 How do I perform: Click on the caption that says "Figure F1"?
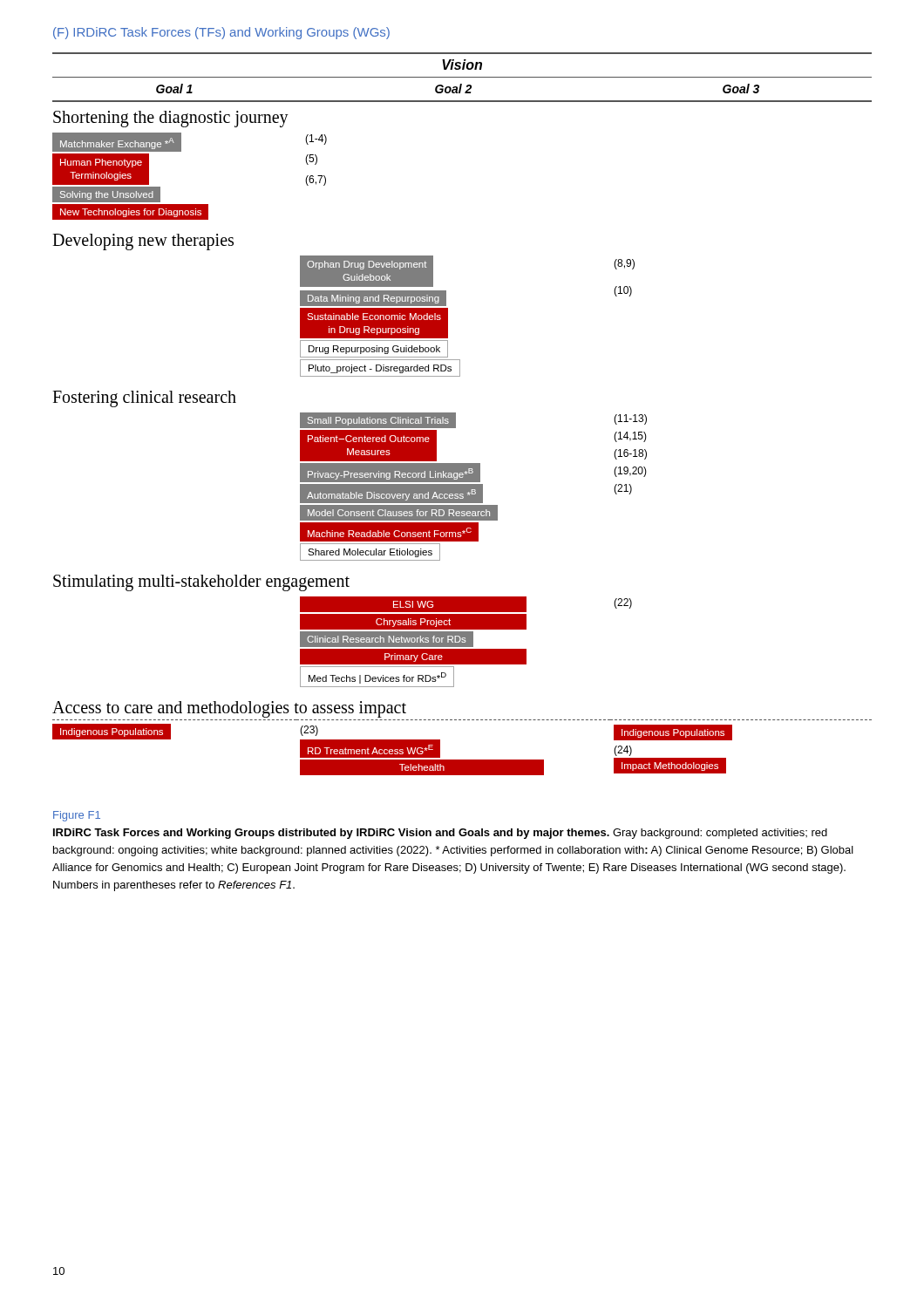pos(77,815)
